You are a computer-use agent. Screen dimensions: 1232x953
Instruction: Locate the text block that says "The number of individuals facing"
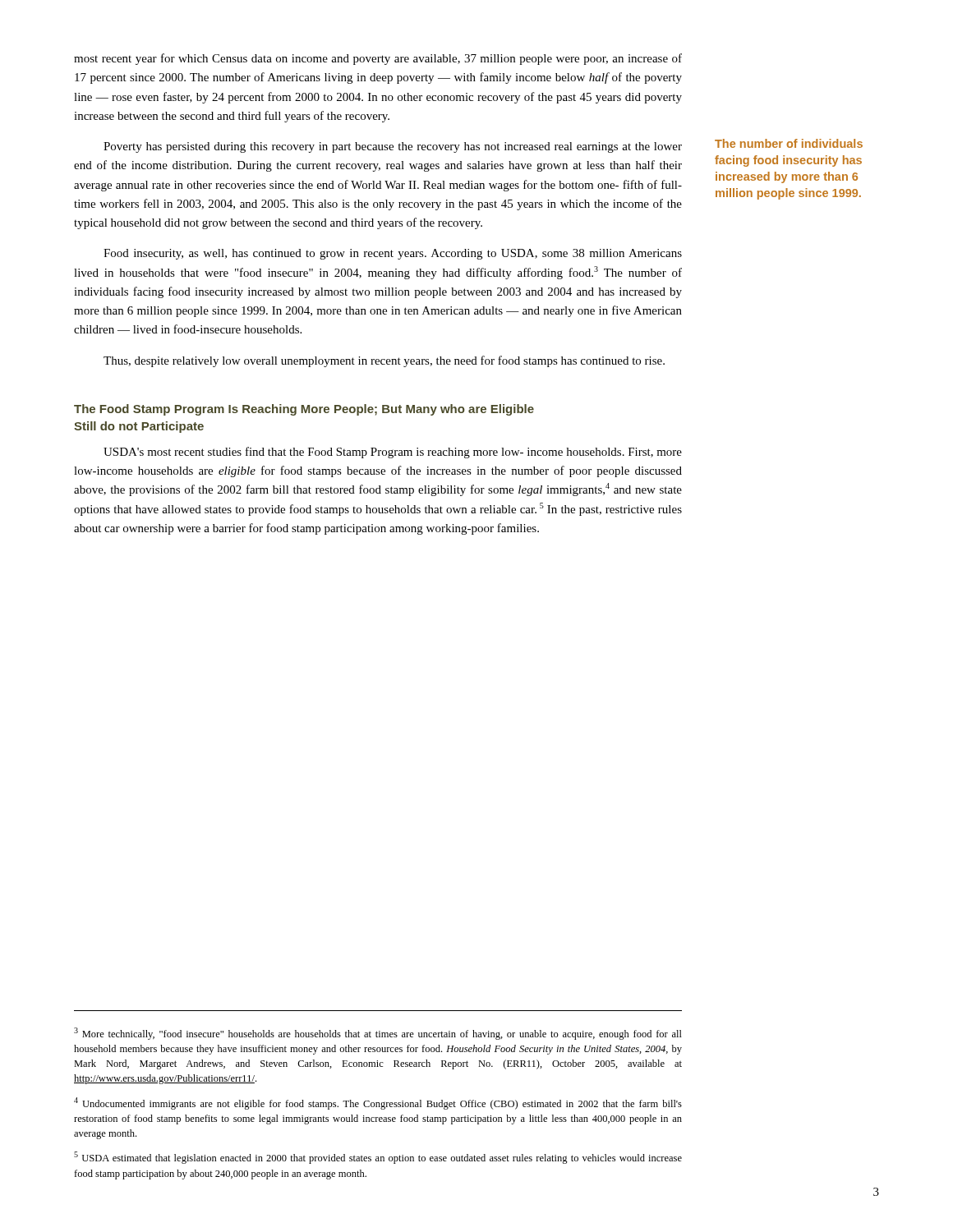pyautogui.click(x=797, y=168)
